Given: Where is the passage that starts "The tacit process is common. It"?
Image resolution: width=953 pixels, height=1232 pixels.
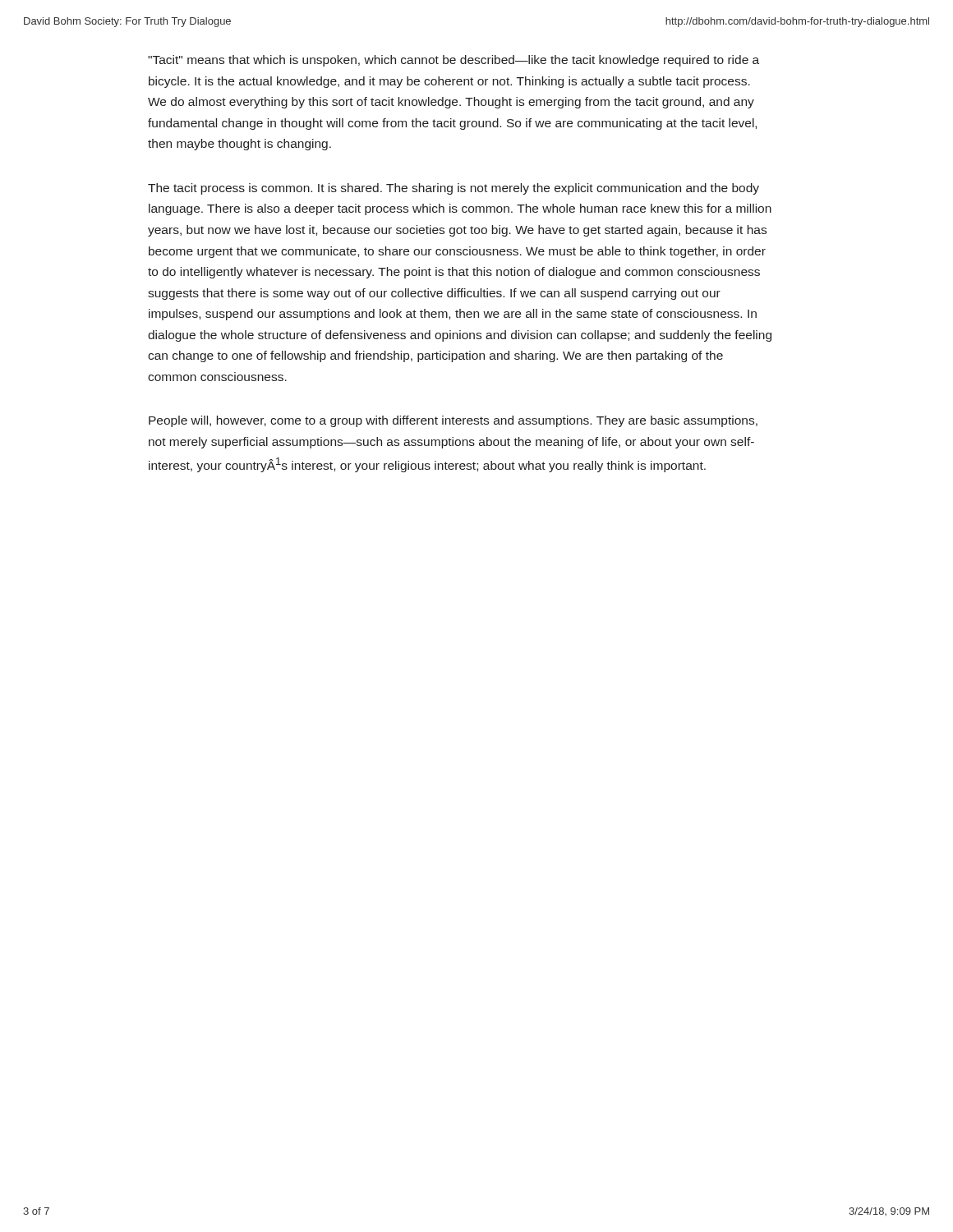Looking at the screenshot, I should [x=460, y=282].
